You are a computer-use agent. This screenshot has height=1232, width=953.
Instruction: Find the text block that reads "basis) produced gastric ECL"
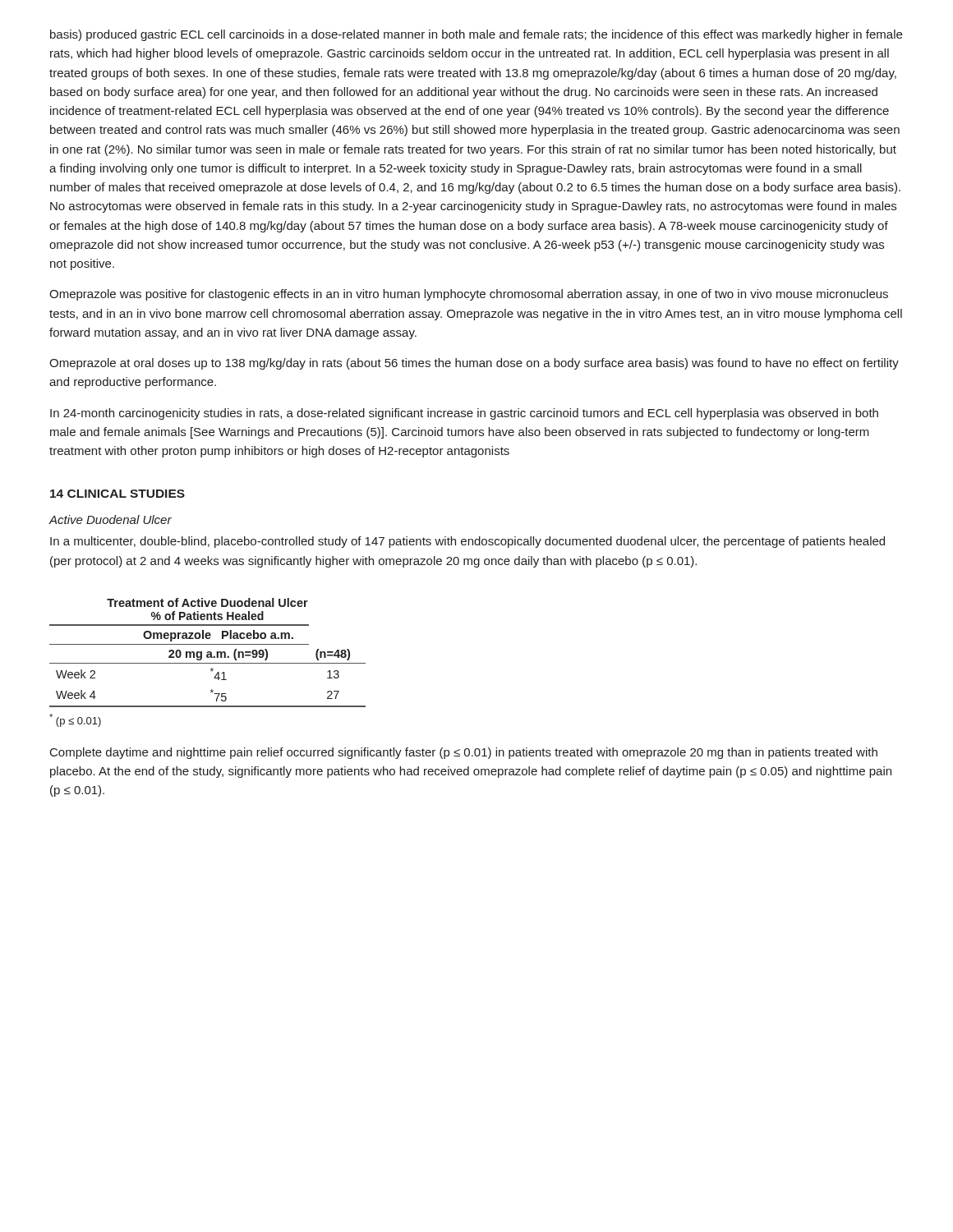tap(476, 149)
